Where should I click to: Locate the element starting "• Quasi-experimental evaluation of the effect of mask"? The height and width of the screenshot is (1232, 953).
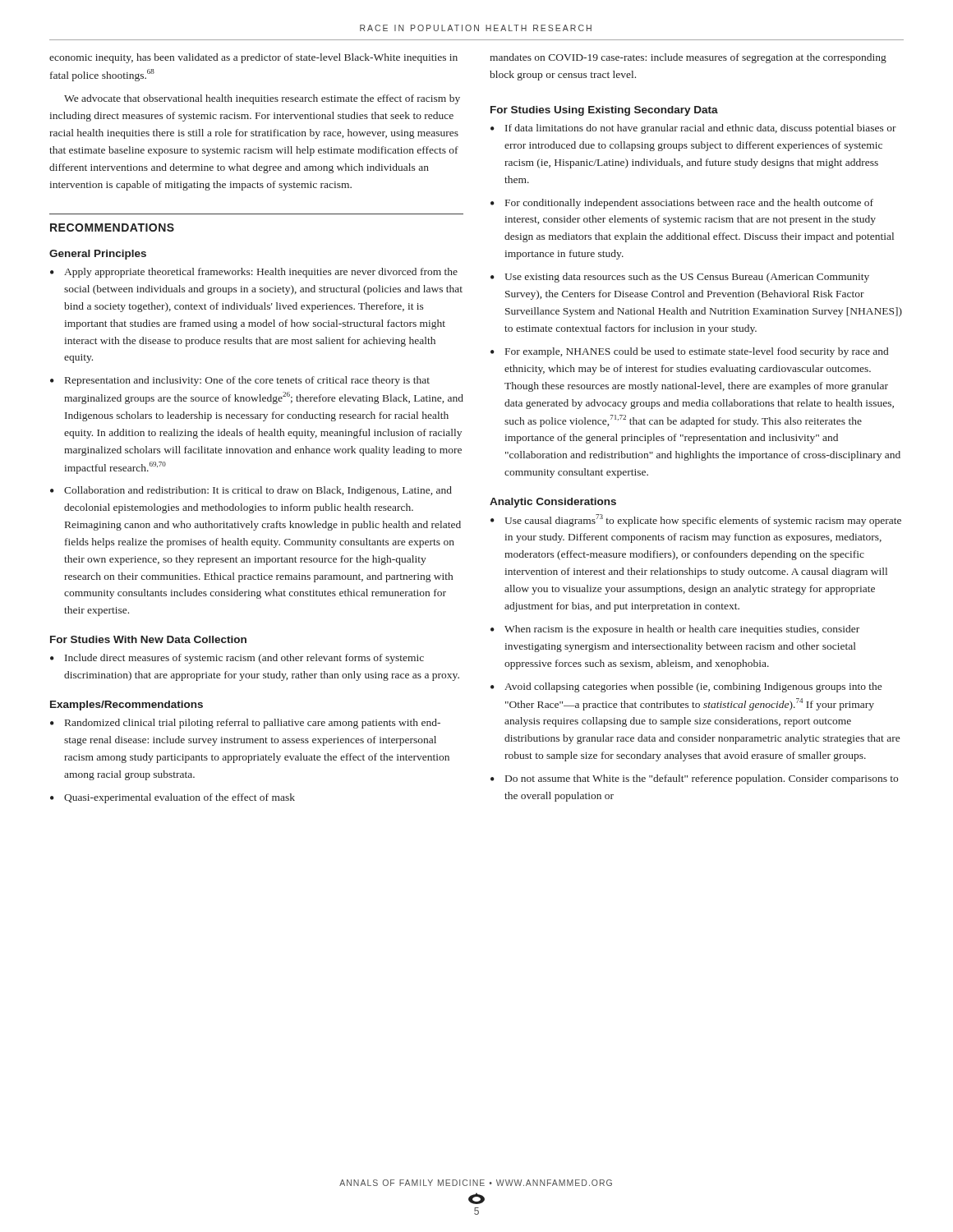coord(256,799)
